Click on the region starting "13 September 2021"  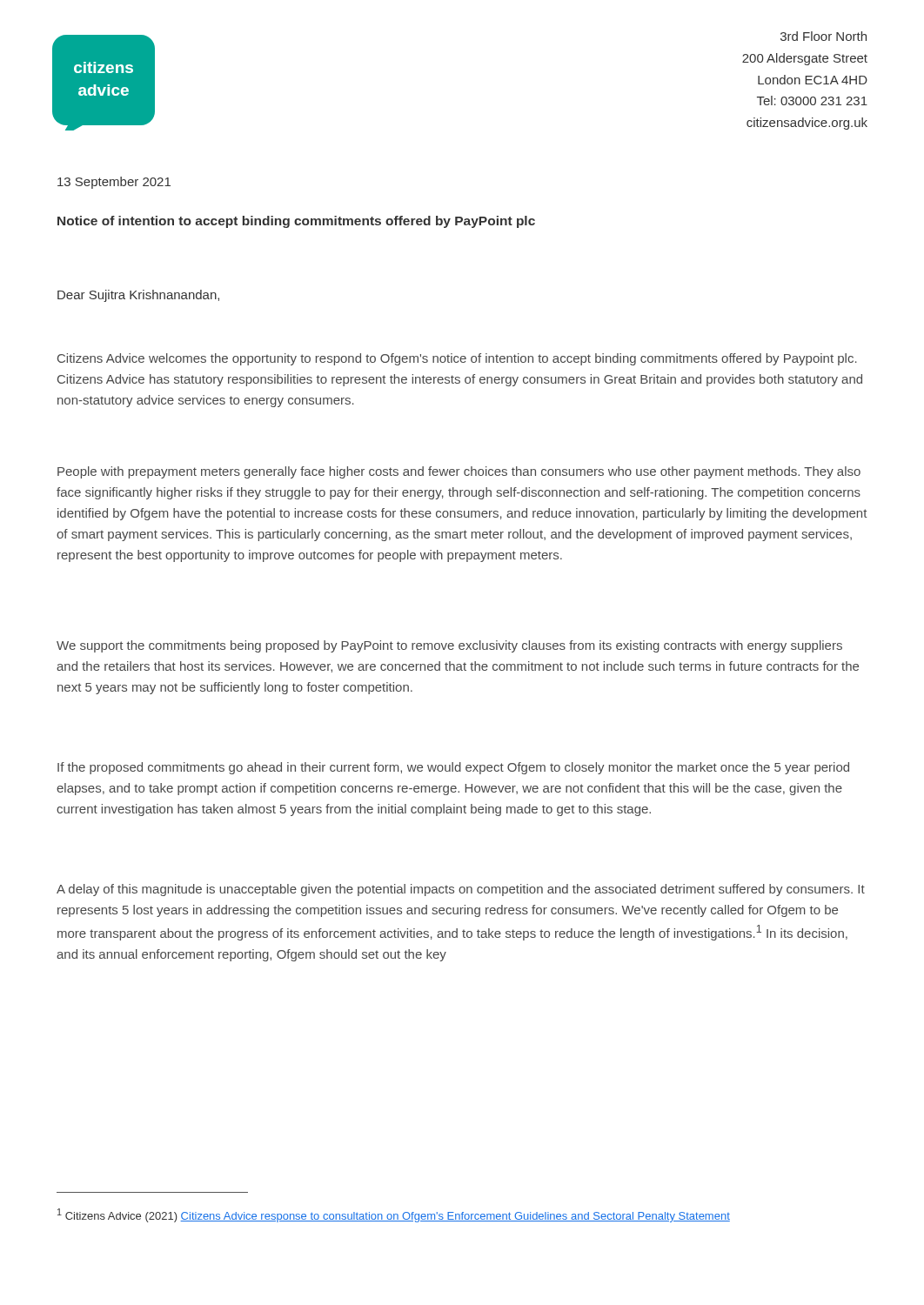coord(114,181)
